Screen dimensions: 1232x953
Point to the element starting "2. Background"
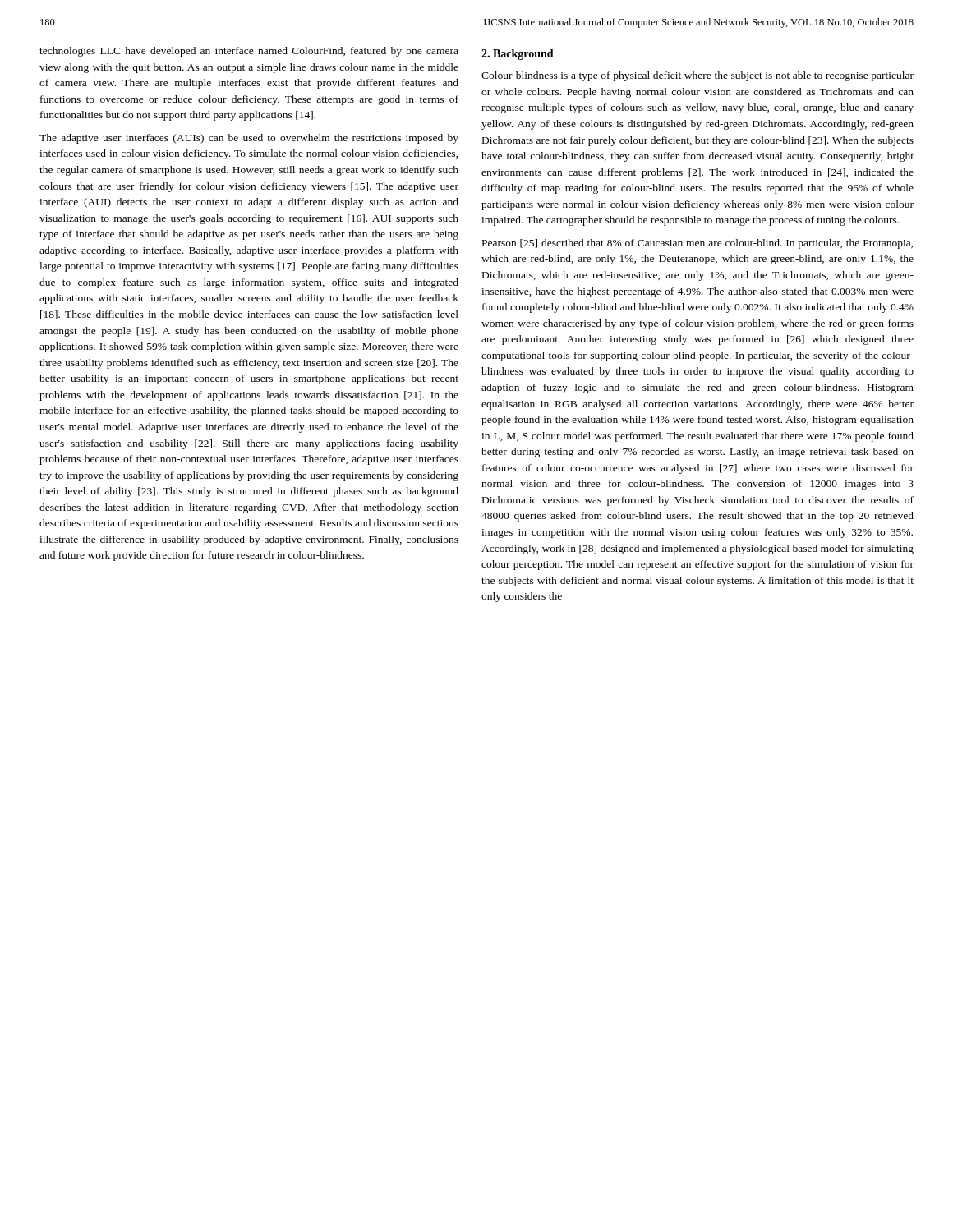[x=517, y=54]
